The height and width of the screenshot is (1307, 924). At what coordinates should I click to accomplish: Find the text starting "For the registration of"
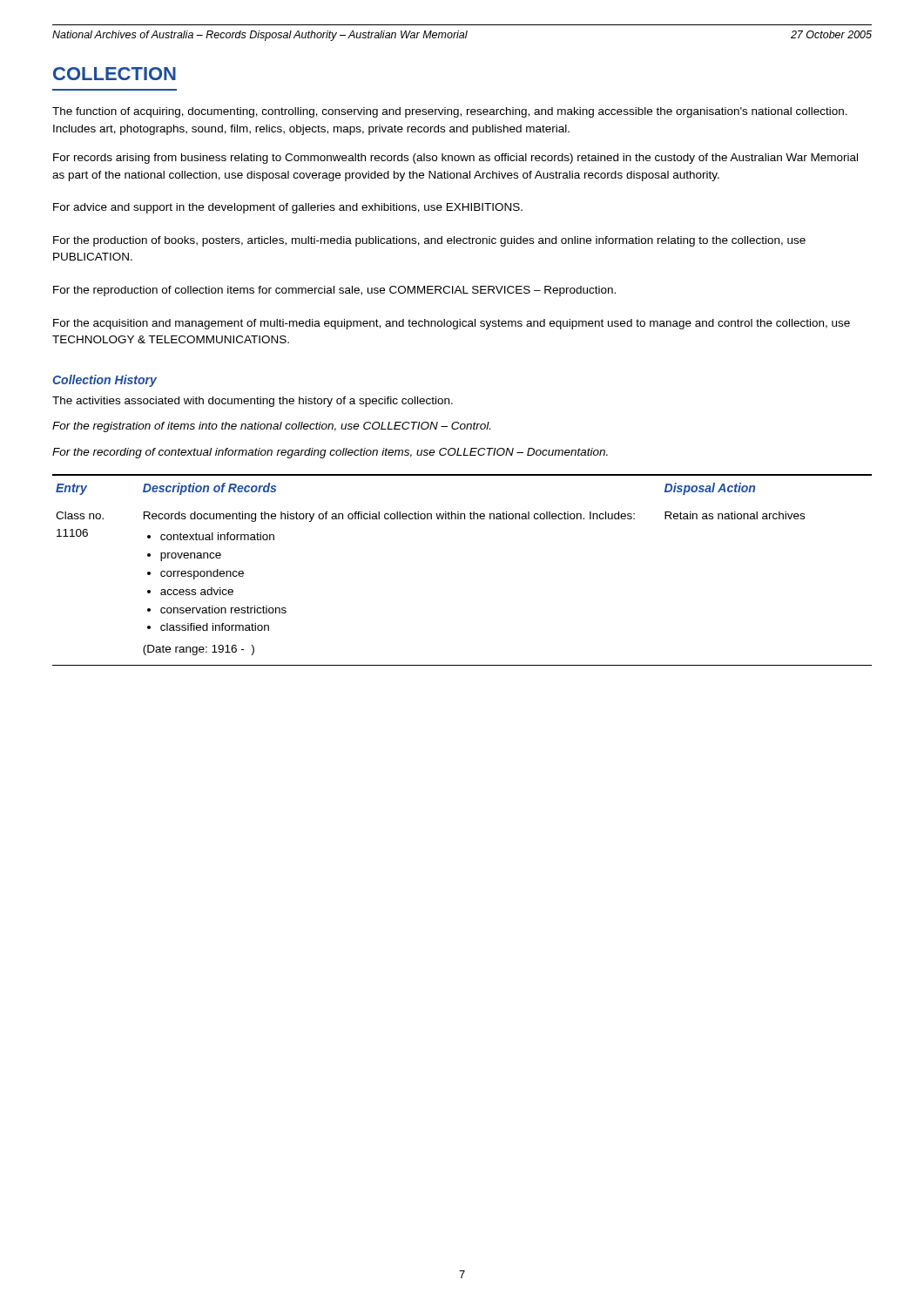pos(272,426)
